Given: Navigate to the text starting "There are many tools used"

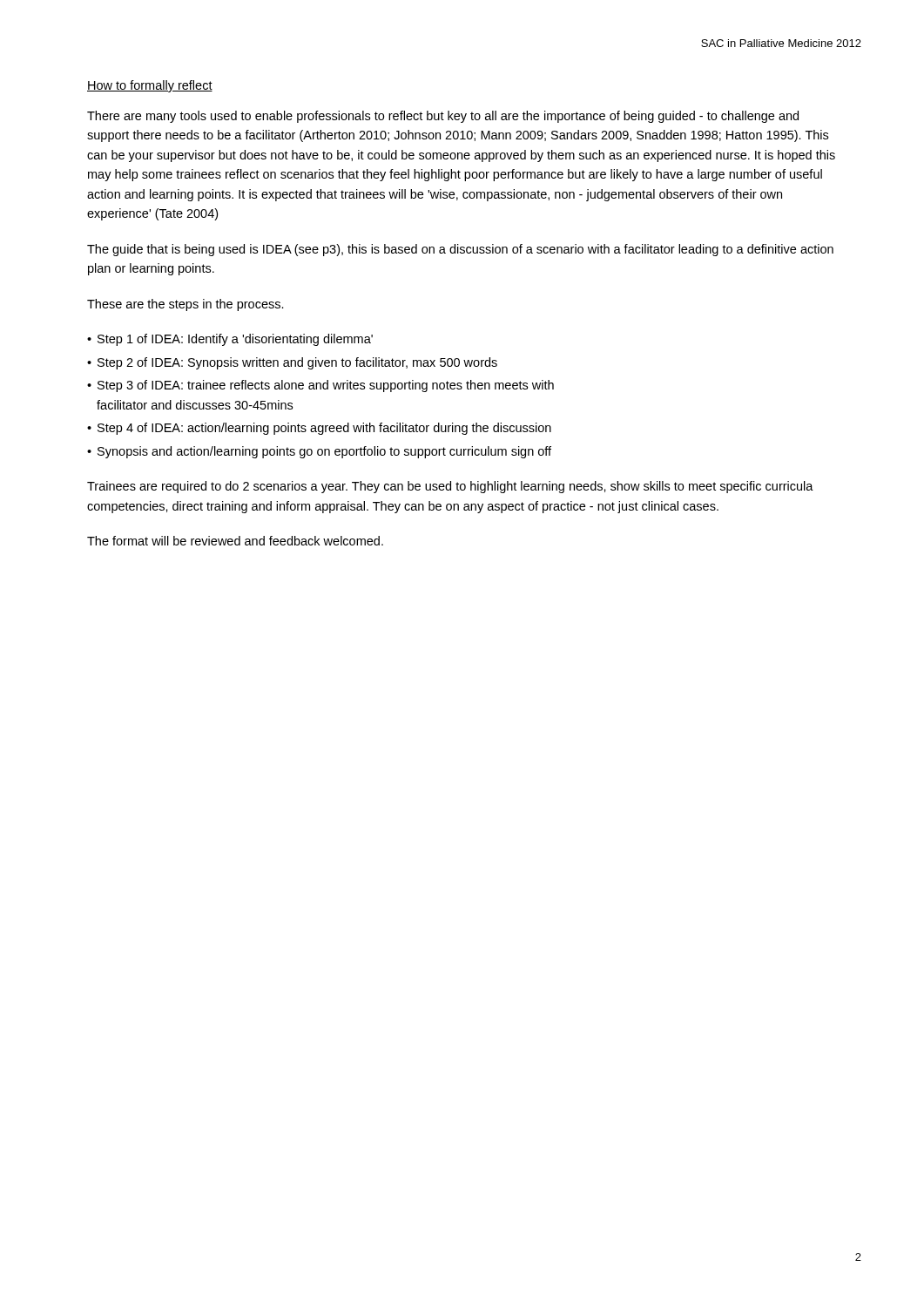Looking at the screenshot, I should [461, 165].
